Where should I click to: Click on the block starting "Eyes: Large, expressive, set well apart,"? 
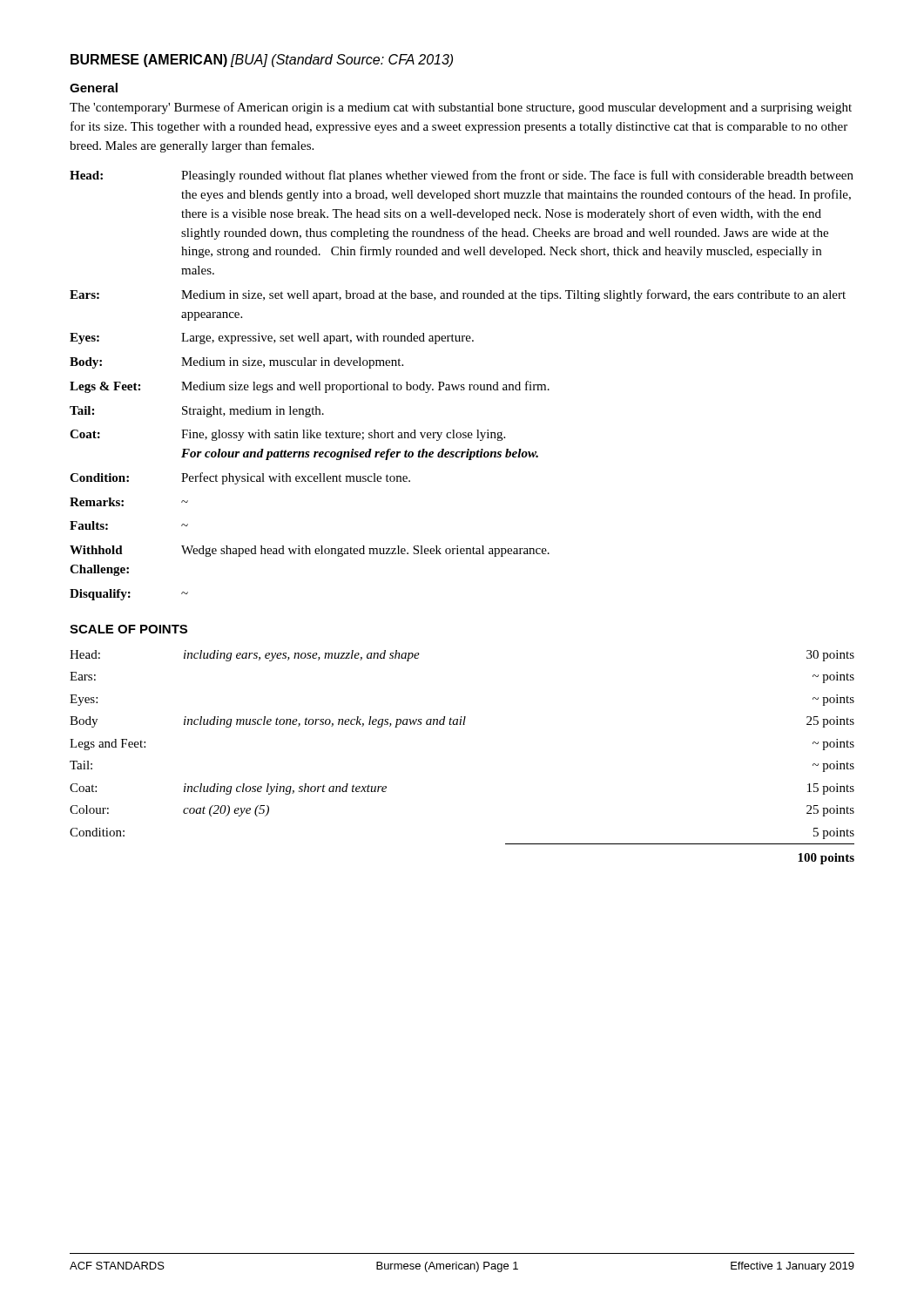(462, 338)
